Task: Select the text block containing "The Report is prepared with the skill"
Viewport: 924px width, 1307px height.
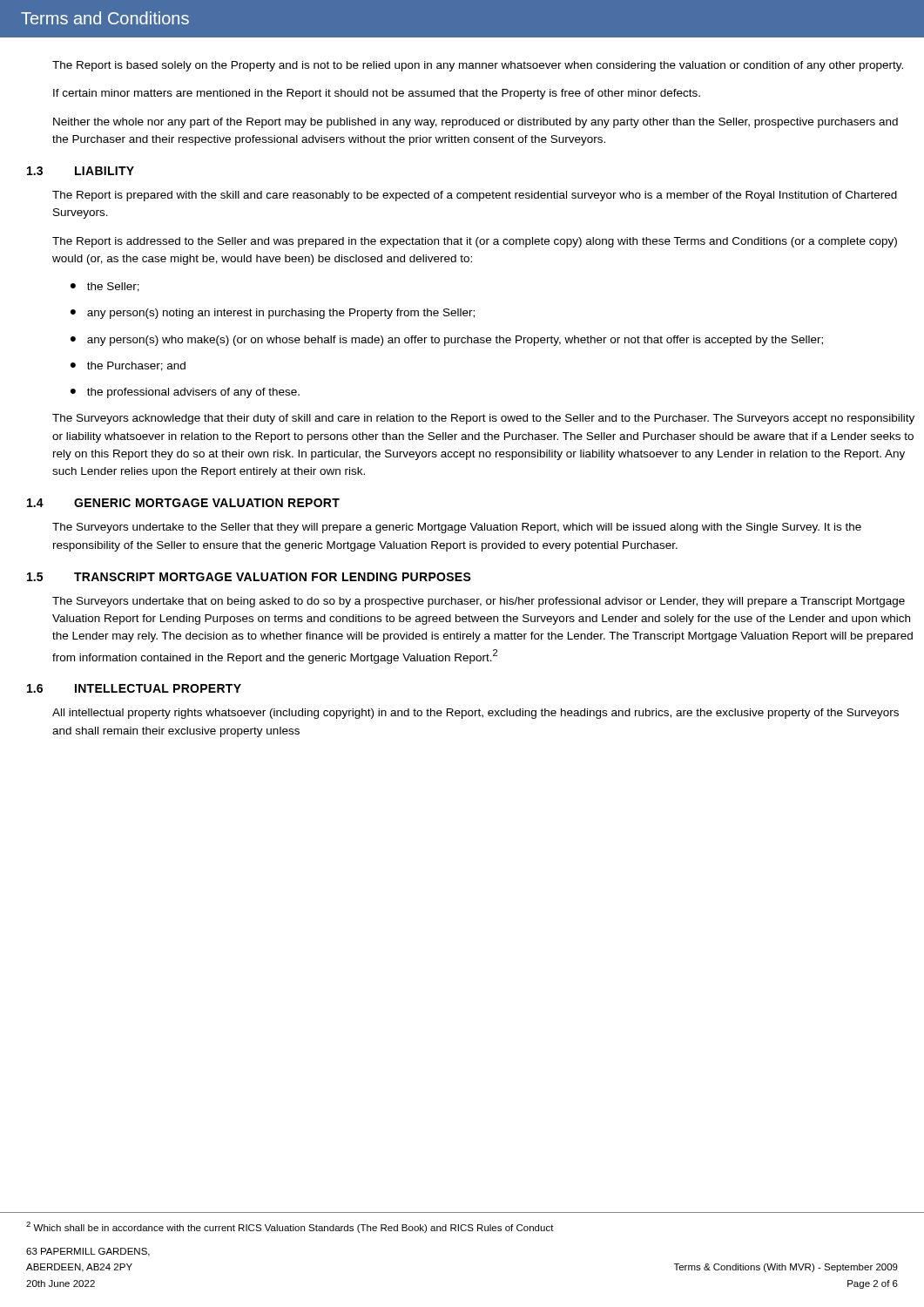Action: pyautogui.click(x=475, y=204)
